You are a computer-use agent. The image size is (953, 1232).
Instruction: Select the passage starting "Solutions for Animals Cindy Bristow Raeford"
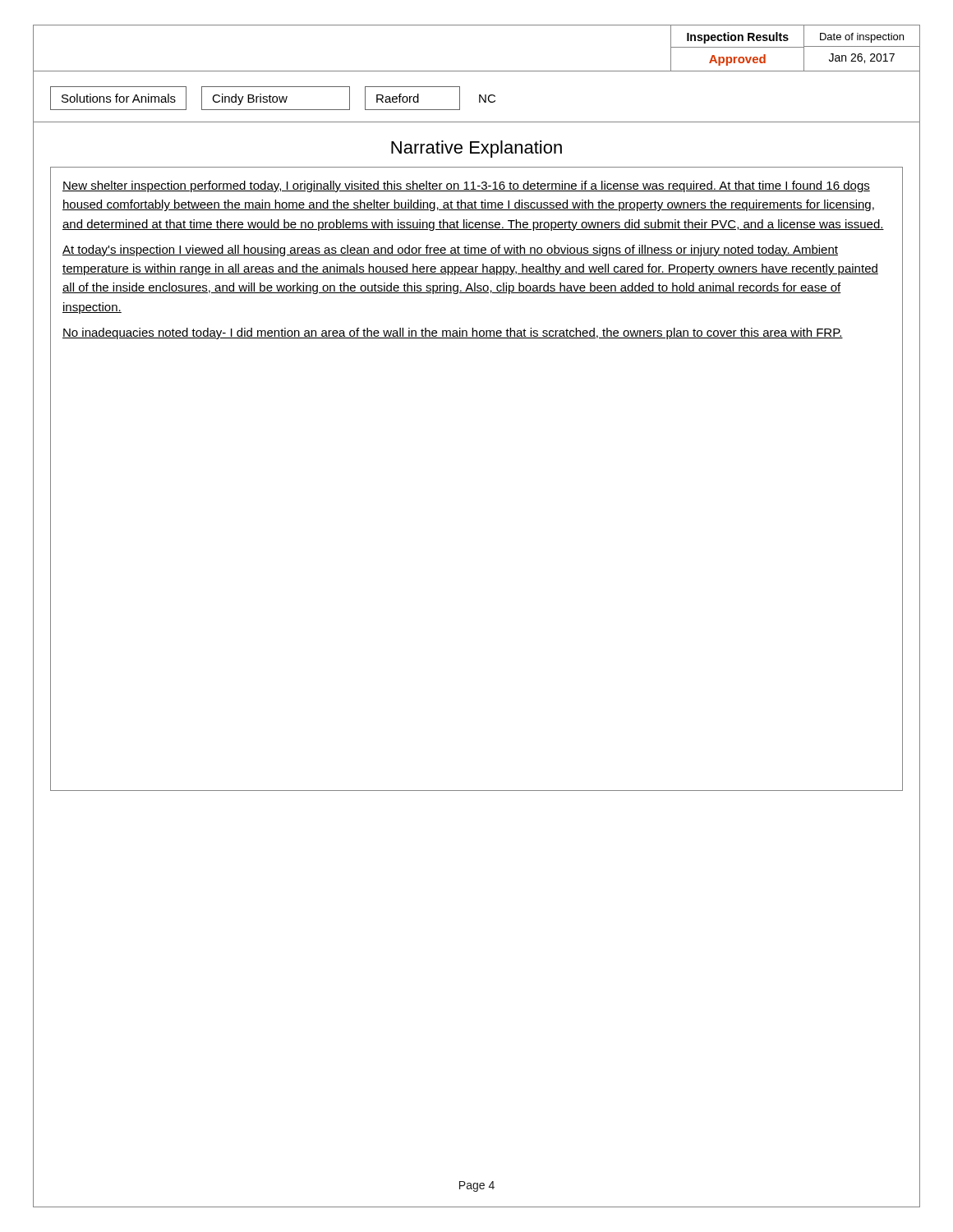[273, 98]
